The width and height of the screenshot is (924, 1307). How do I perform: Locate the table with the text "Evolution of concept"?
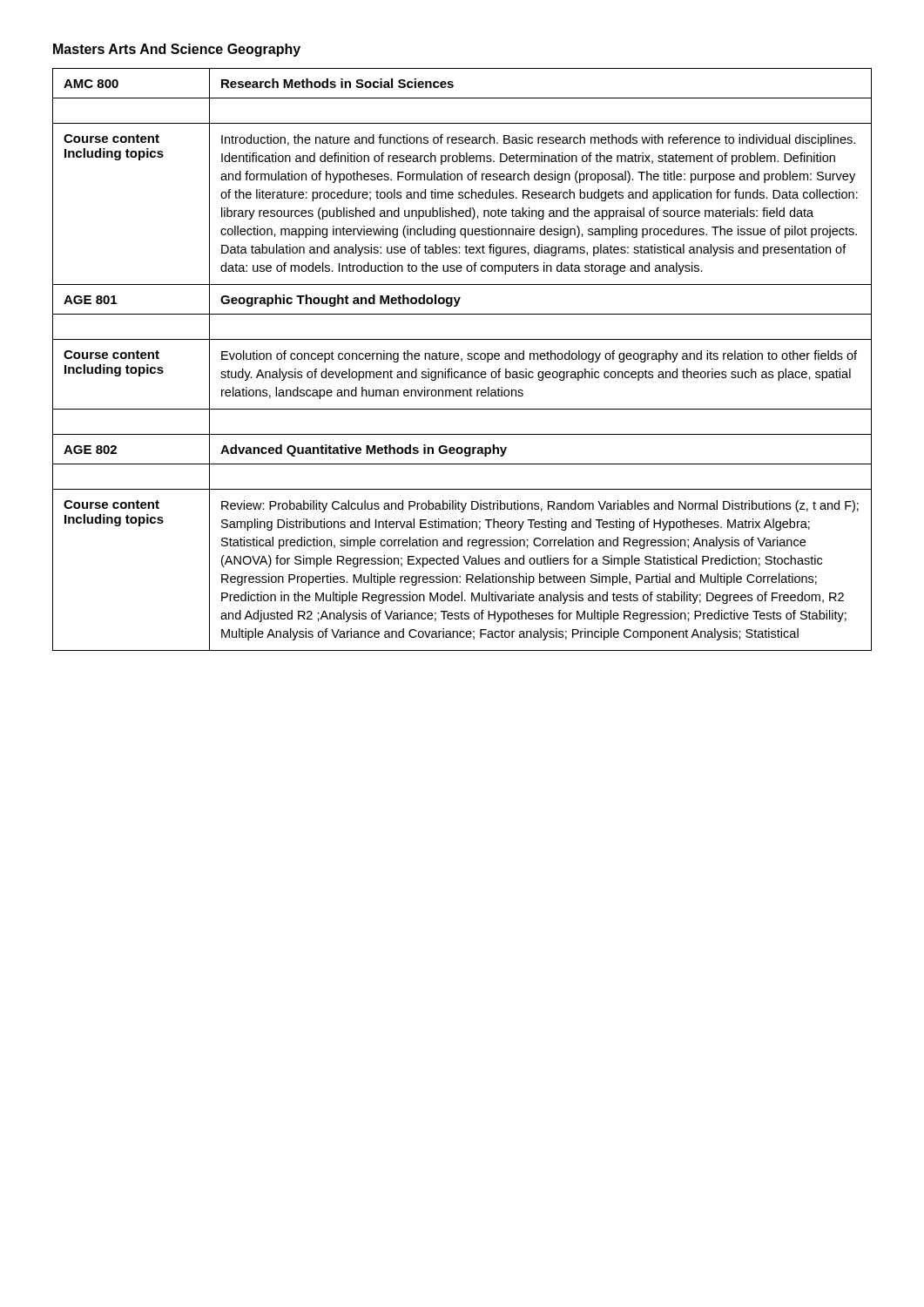tap(462, 360)
